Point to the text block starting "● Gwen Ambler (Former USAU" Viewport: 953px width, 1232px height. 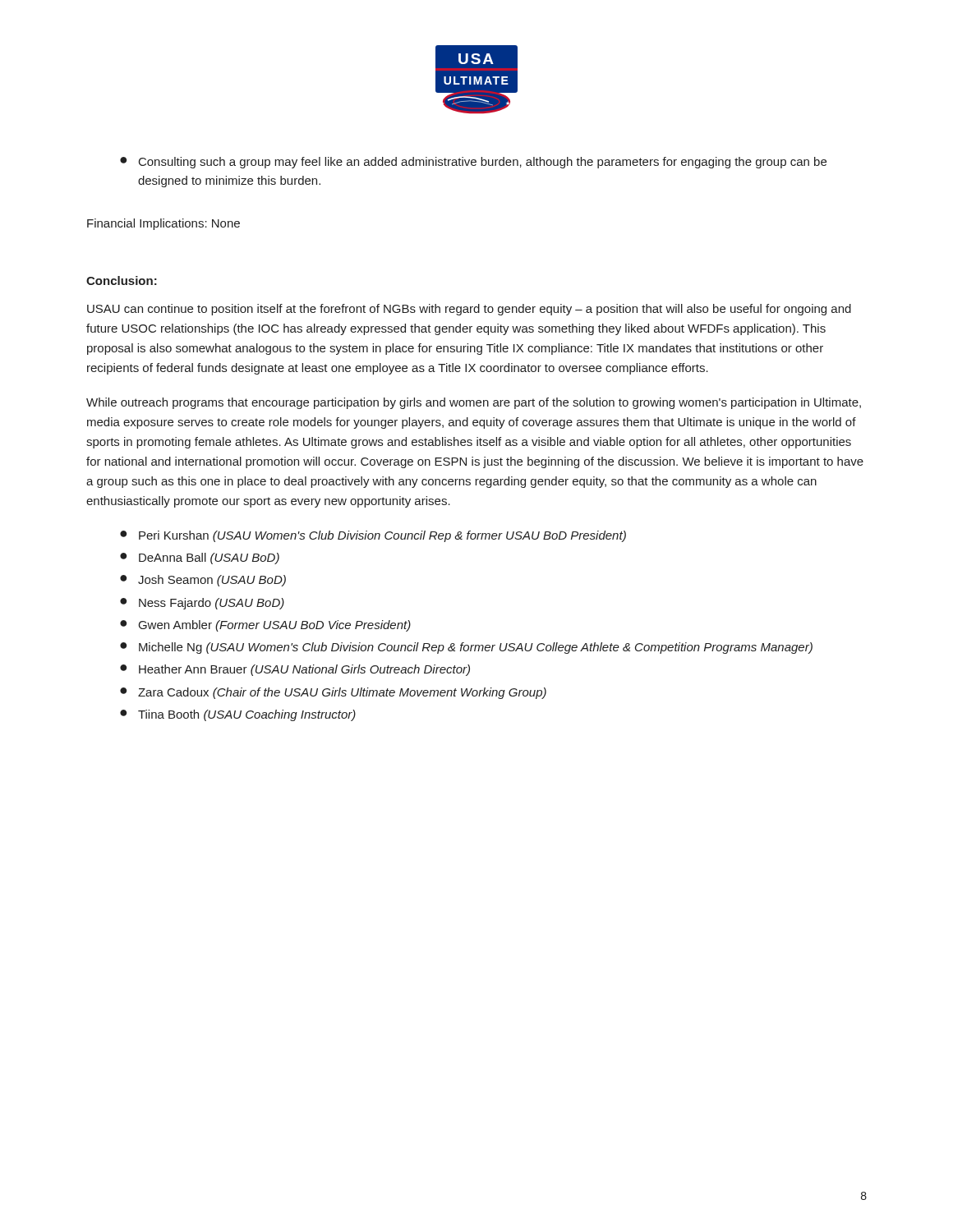[x=265, y=625]
